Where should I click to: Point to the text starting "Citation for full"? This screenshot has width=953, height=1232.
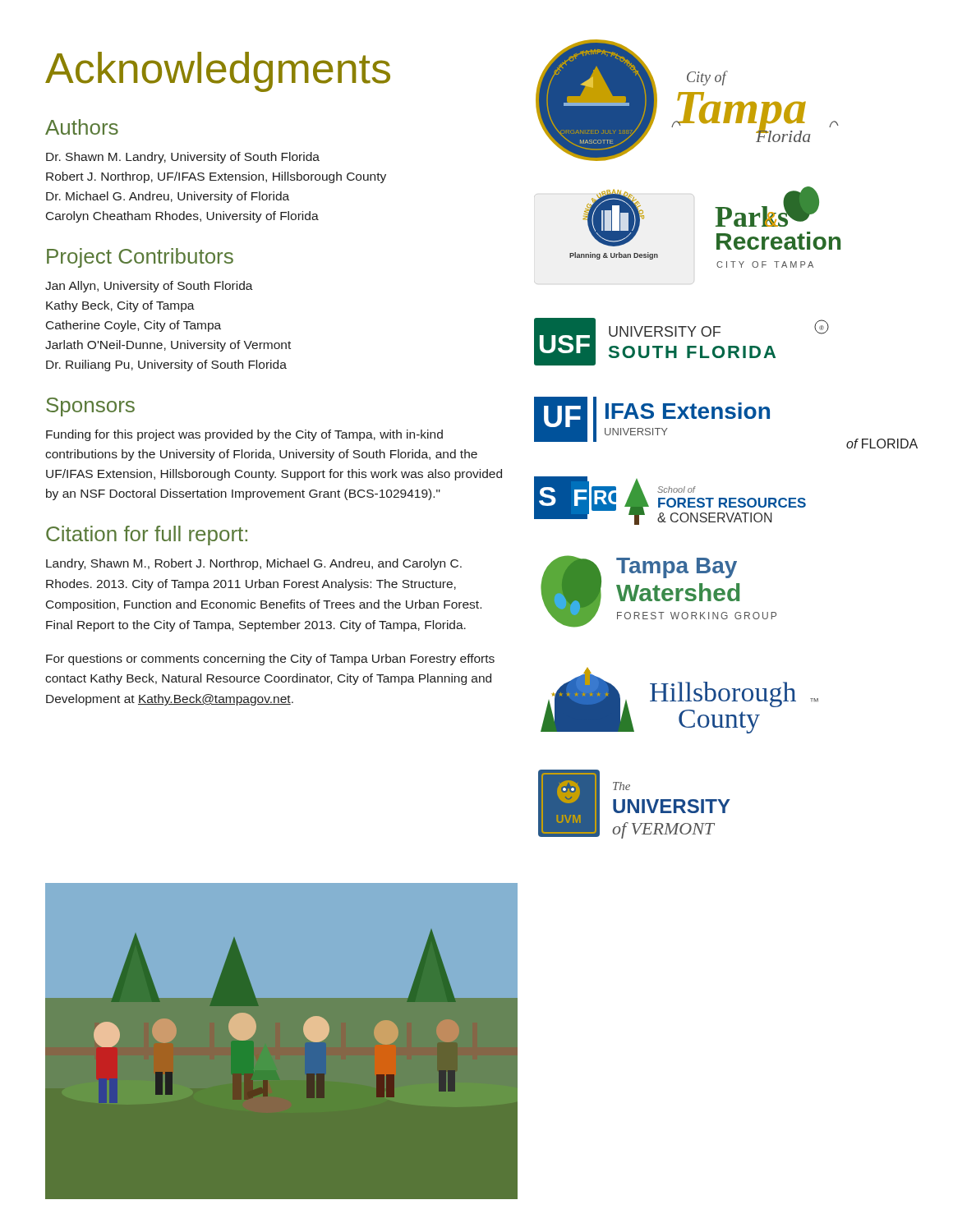coord(147,536)
